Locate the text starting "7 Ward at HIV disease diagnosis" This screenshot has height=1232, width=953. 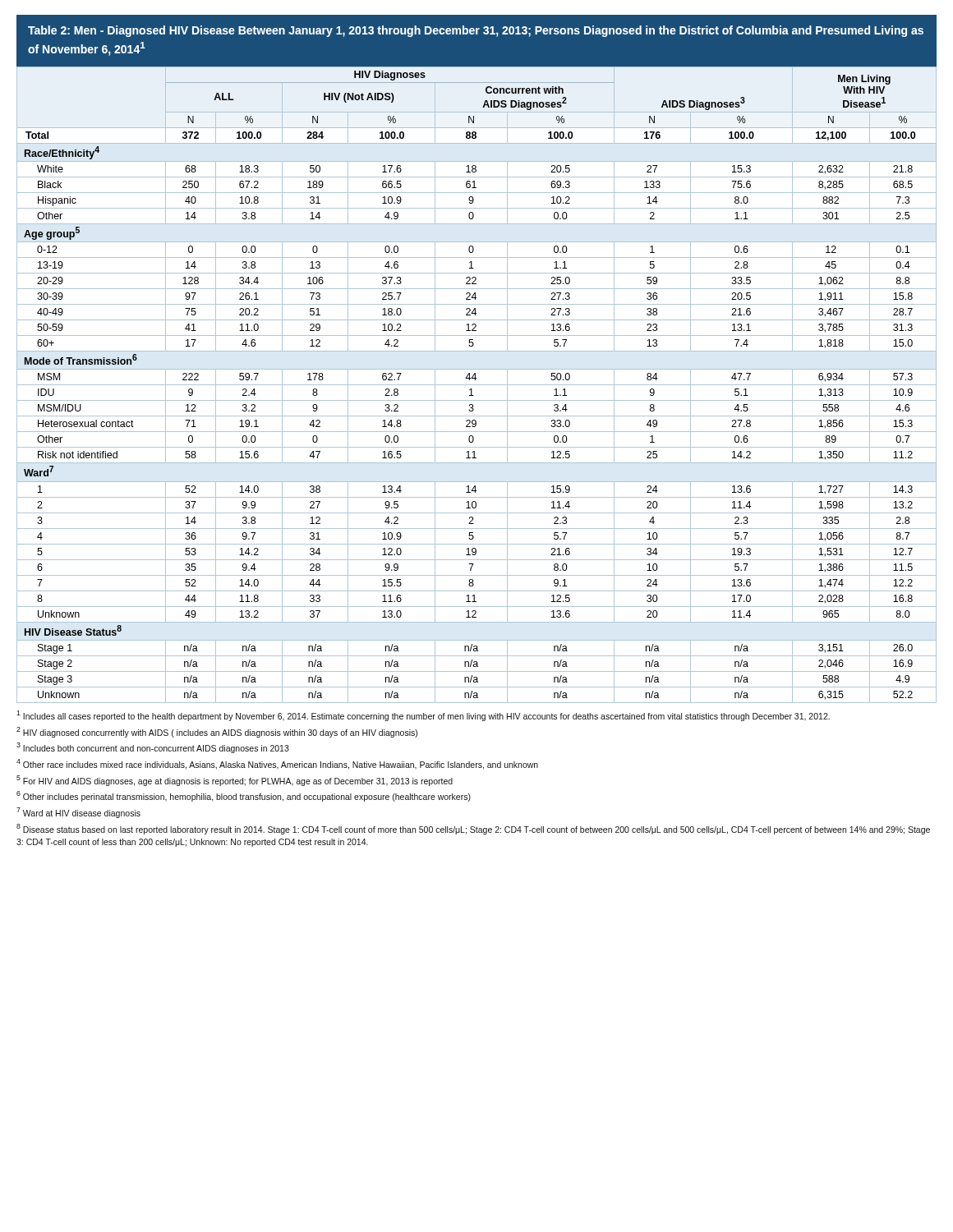coord(78,813)
